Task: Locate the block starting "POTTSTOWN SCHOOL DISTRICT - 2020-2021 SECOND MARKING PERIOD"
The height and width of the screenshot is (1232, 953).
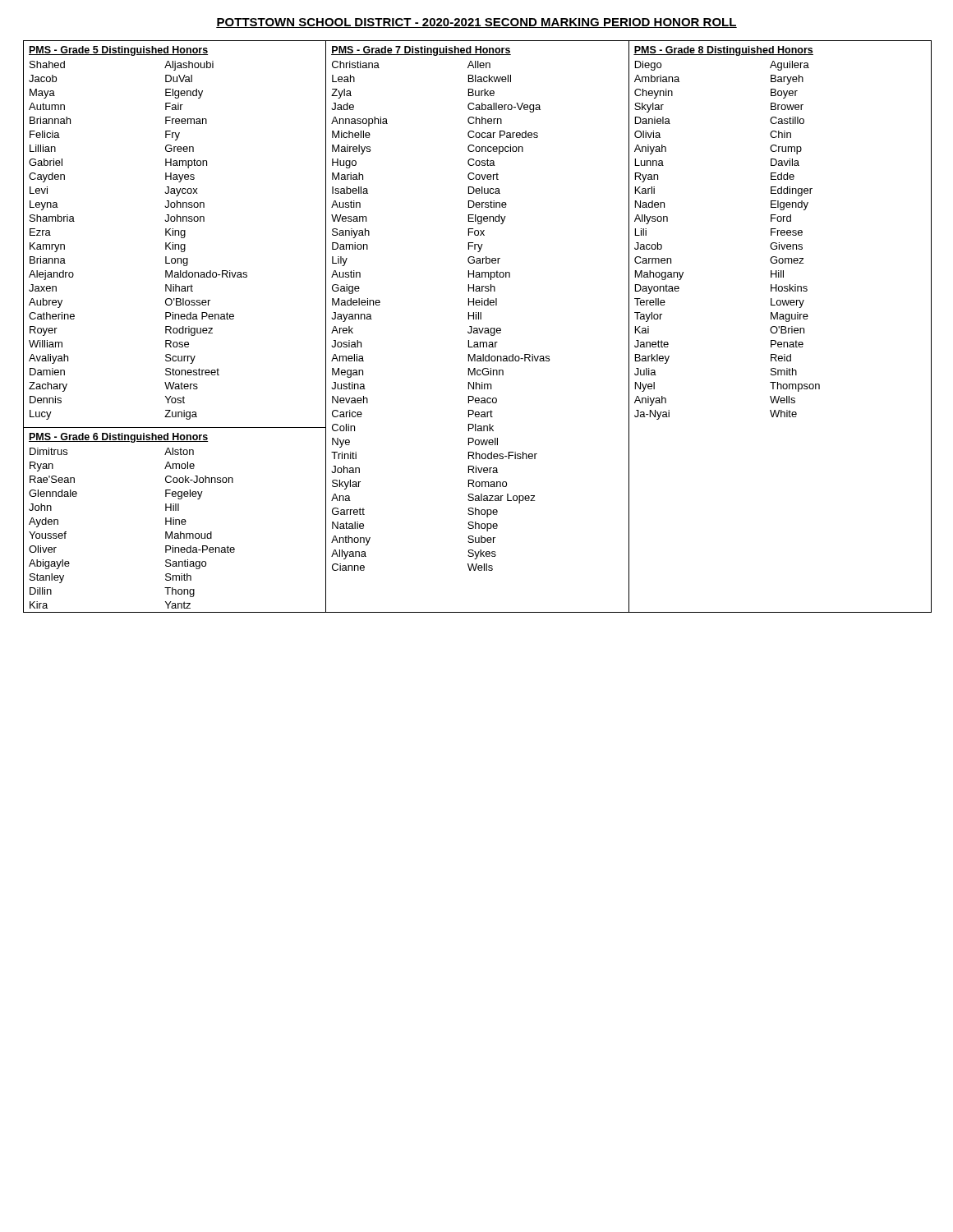Action: click(x=476, y=22)
